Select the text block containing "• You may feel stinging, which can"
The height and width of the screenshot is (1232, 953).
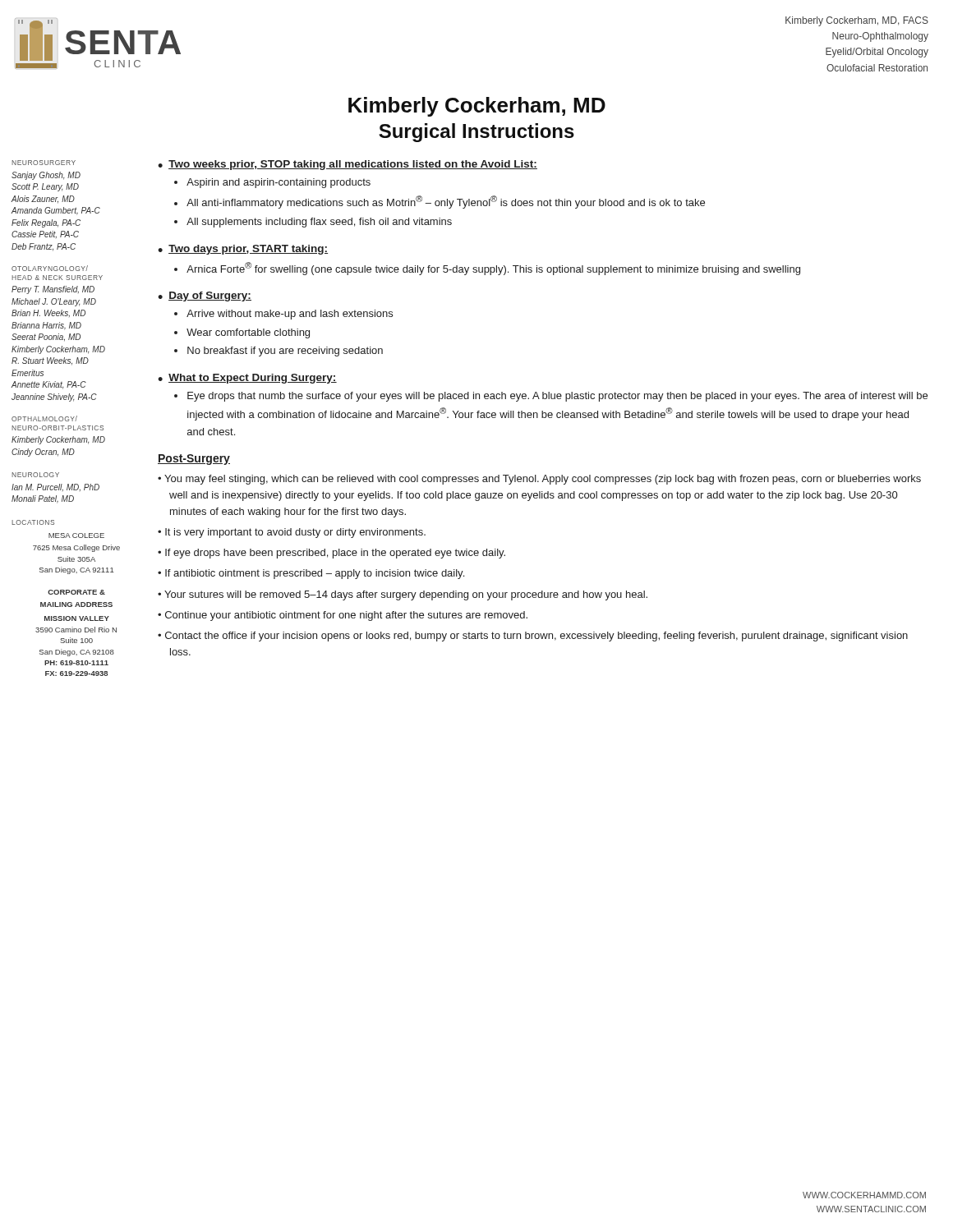coord(539,480)
